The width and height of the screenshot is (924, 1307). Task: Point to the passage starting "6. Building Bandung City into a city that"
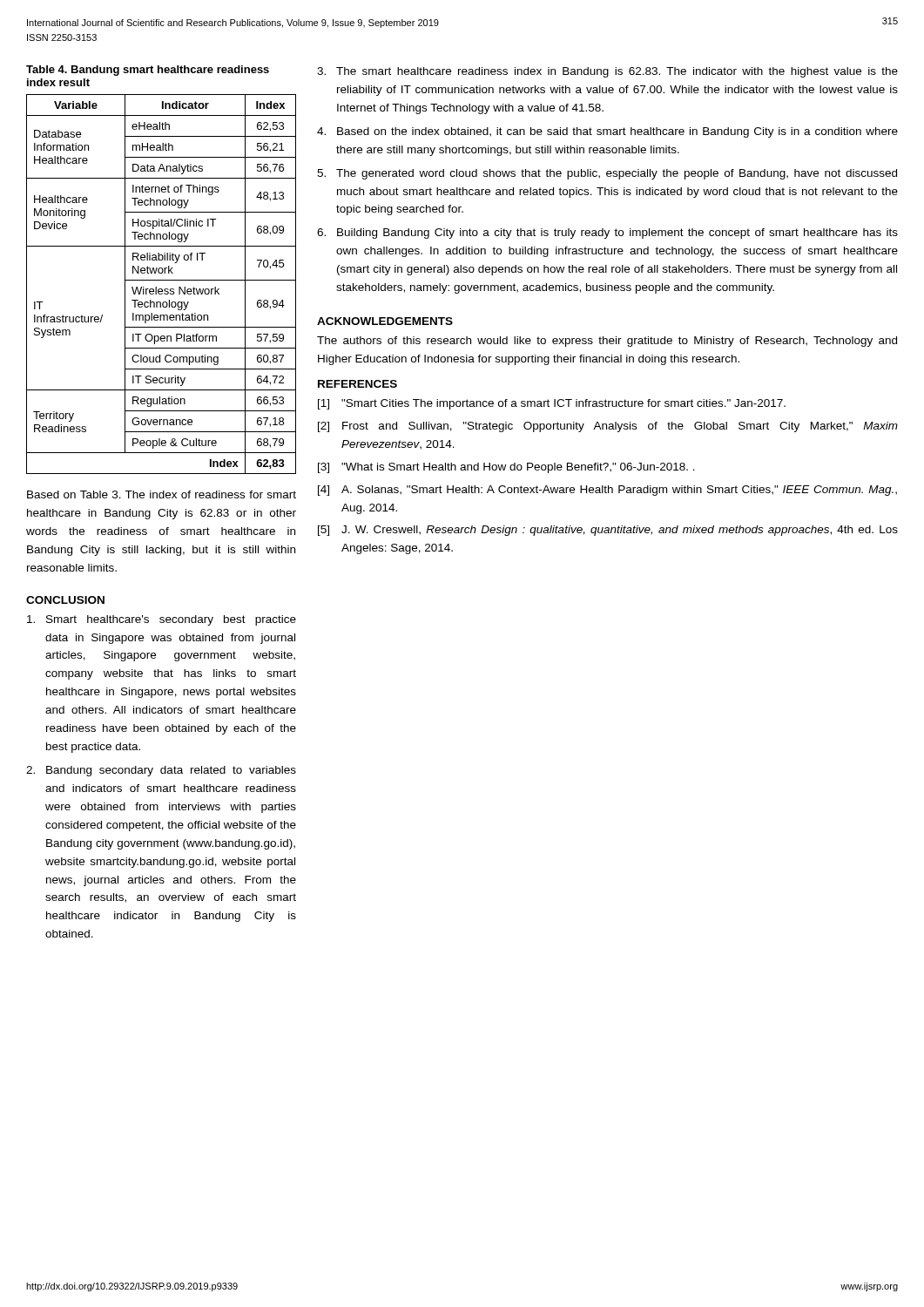pyautogui.click(x=607, y=261)
